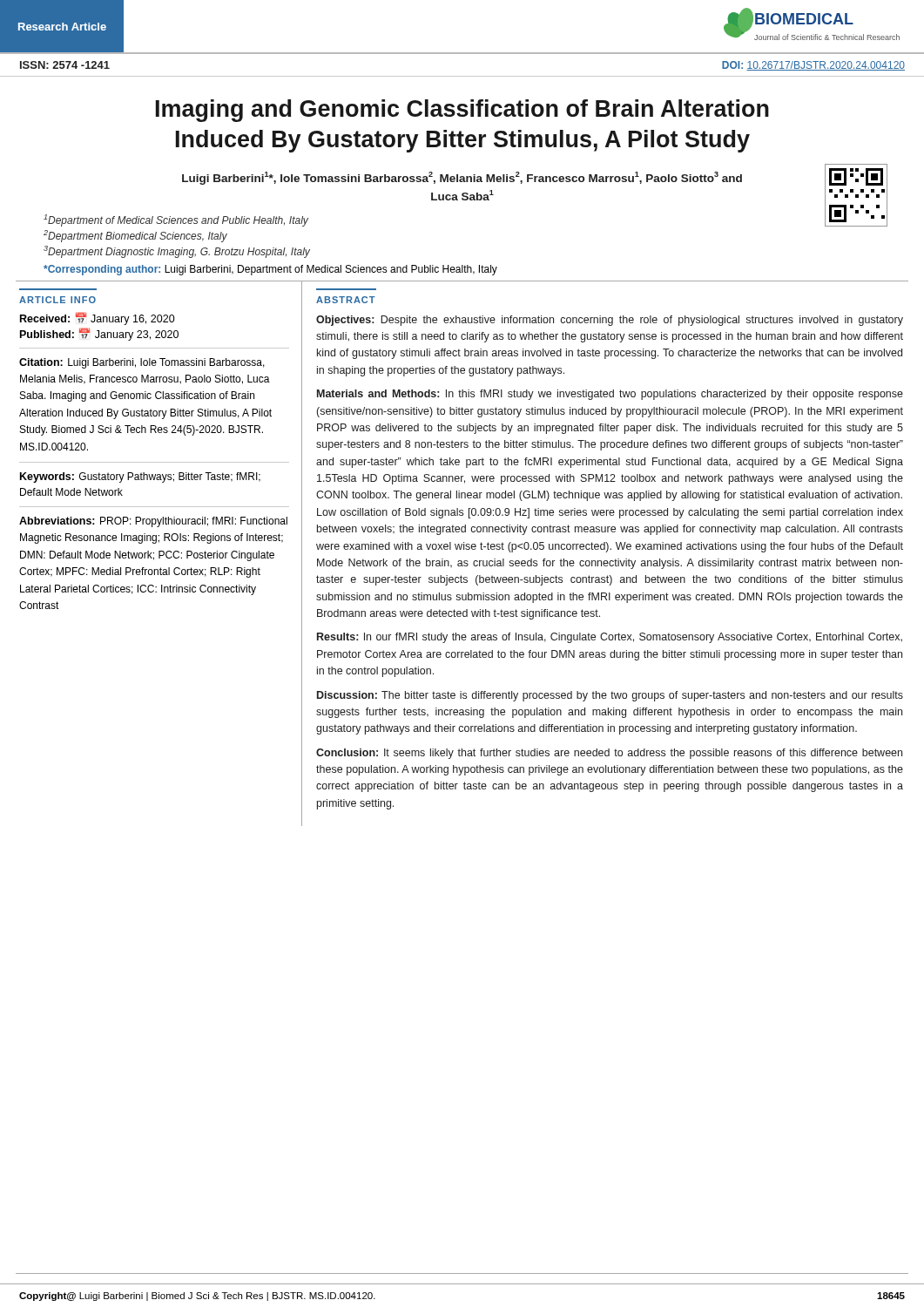
Task: Find the text block that reads "Citation: Luigi Barberini, Iole Tomassini"
Action: pos(145,403)
